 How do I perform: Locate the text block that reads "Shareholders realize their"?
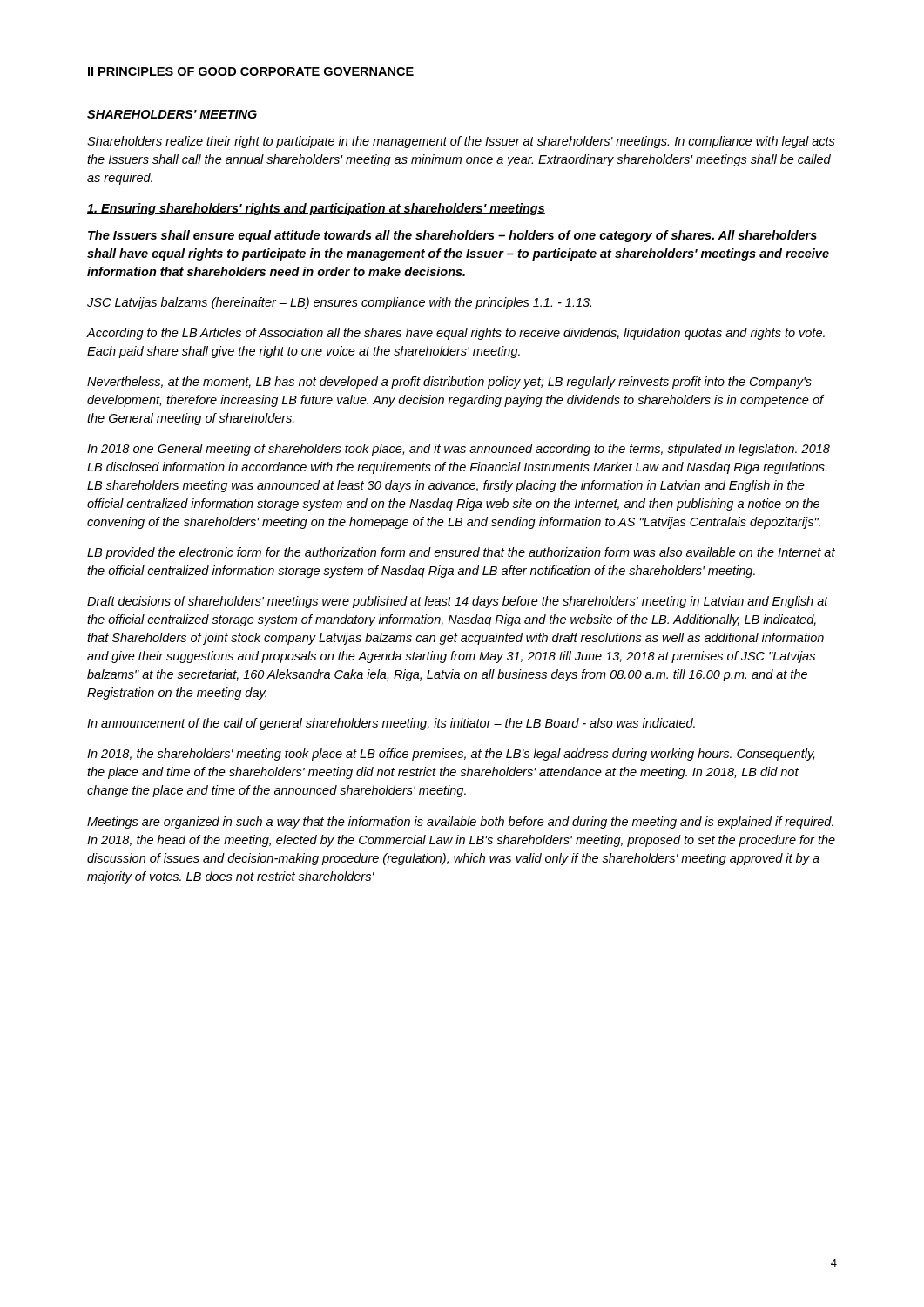[461, 160]
